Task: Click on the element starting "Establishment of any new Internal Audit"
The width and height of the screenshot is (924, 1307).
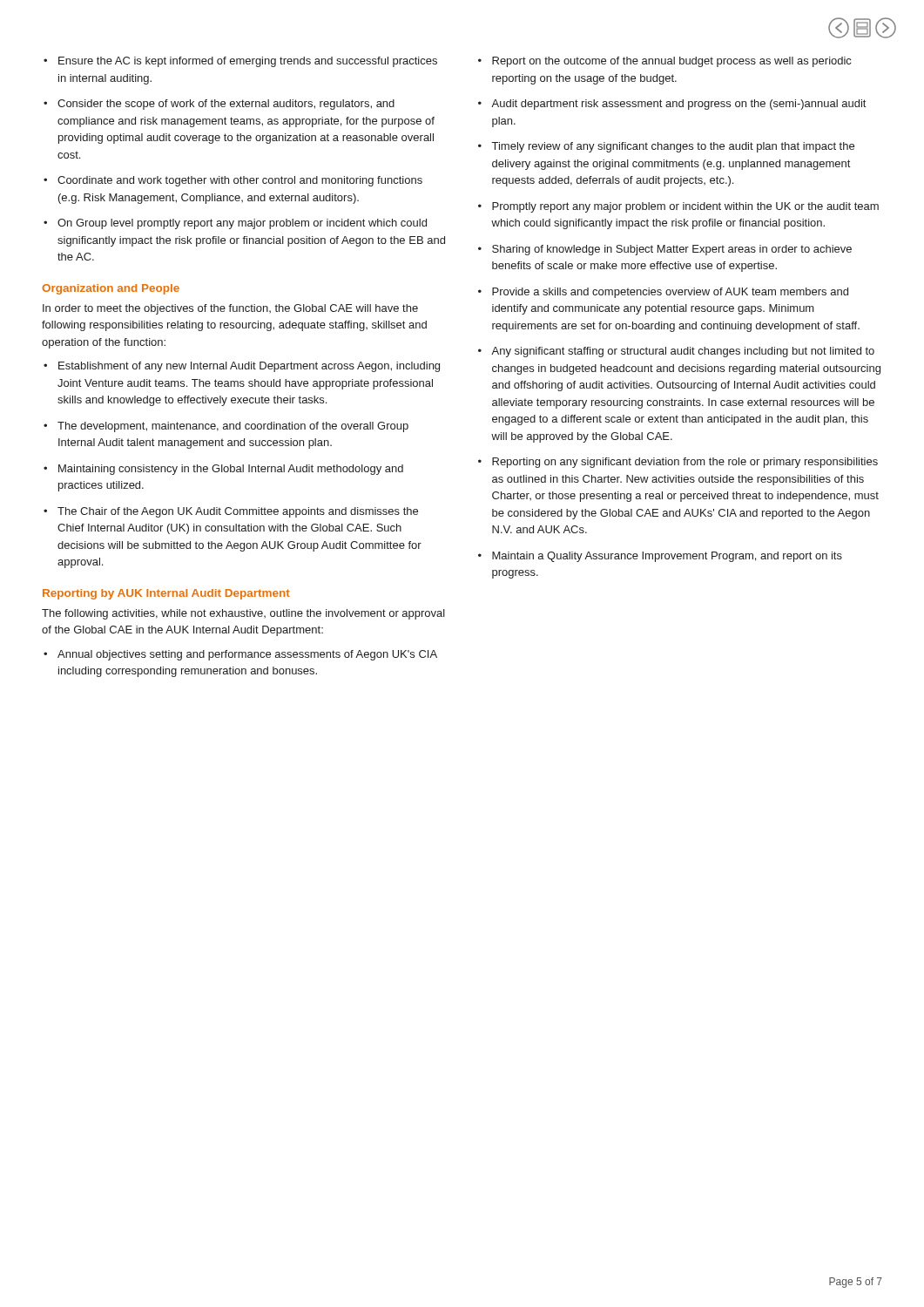Action: coord(245,383)
